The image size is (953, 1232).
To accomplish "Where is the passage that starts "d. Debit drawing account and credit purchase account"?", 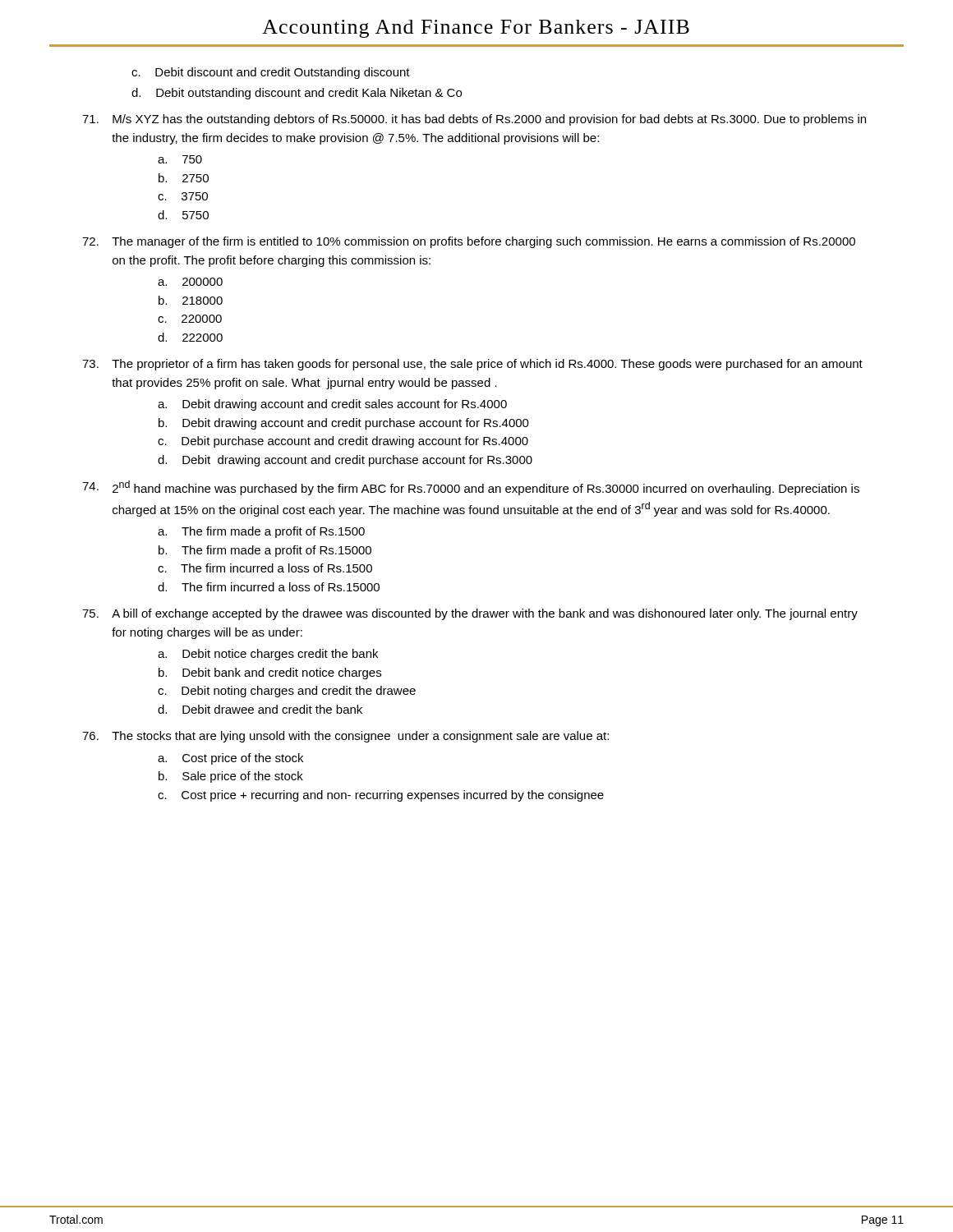I will [345, 459].
